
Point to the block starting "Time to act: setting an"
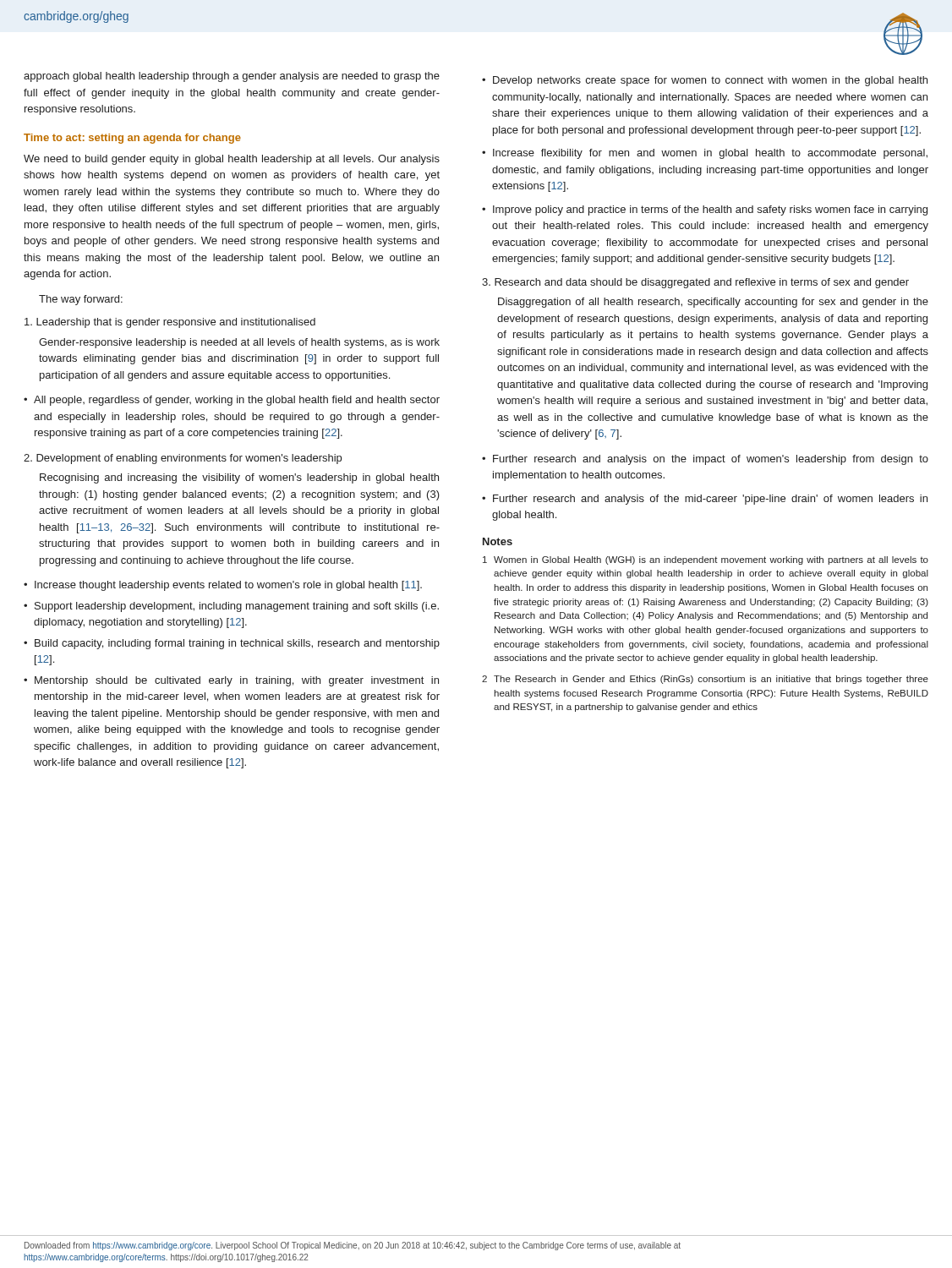coord(132,137)
